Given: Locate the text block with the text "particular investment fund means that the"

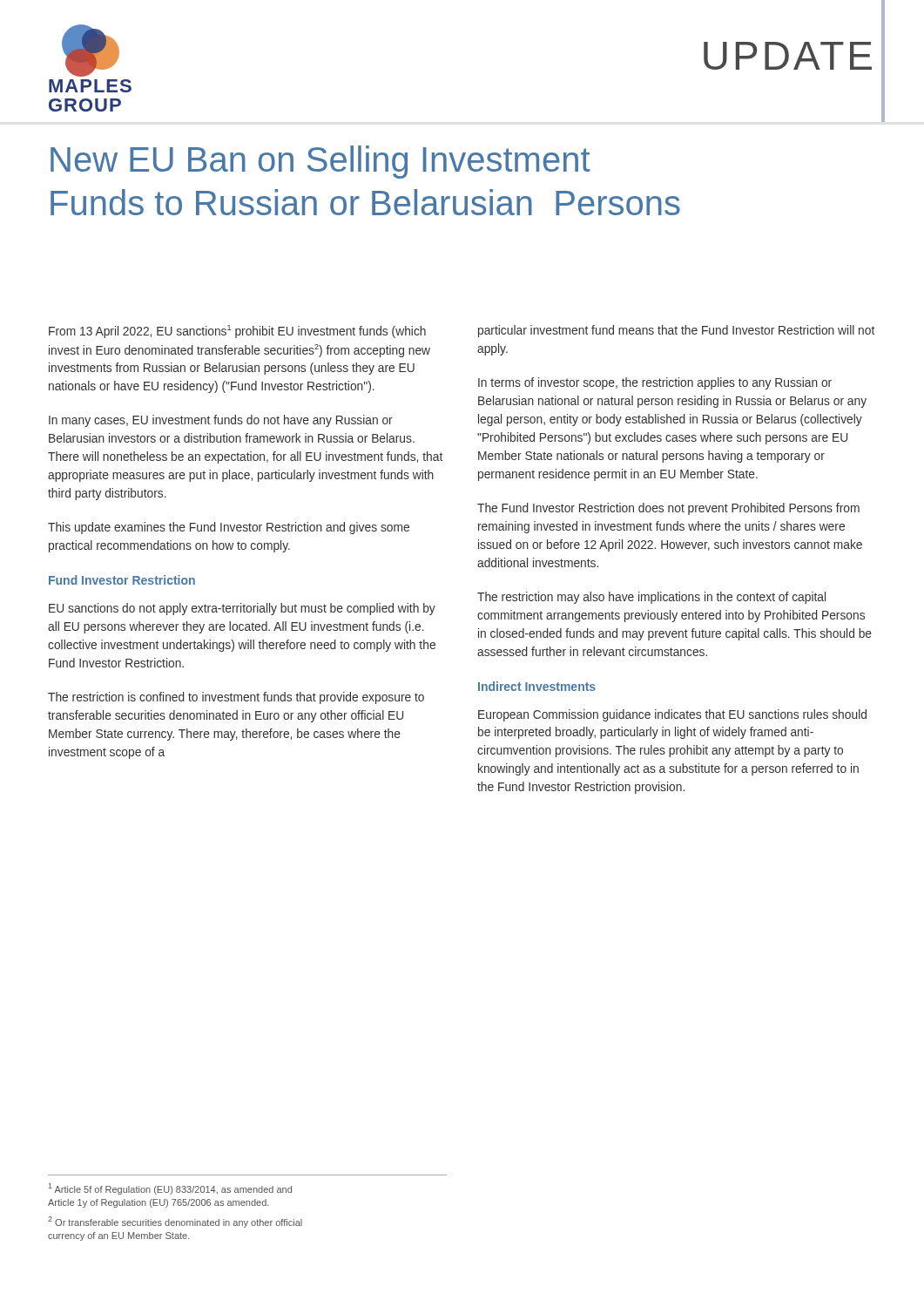Looking at the screenshot, I should click(x=676, y=340).
